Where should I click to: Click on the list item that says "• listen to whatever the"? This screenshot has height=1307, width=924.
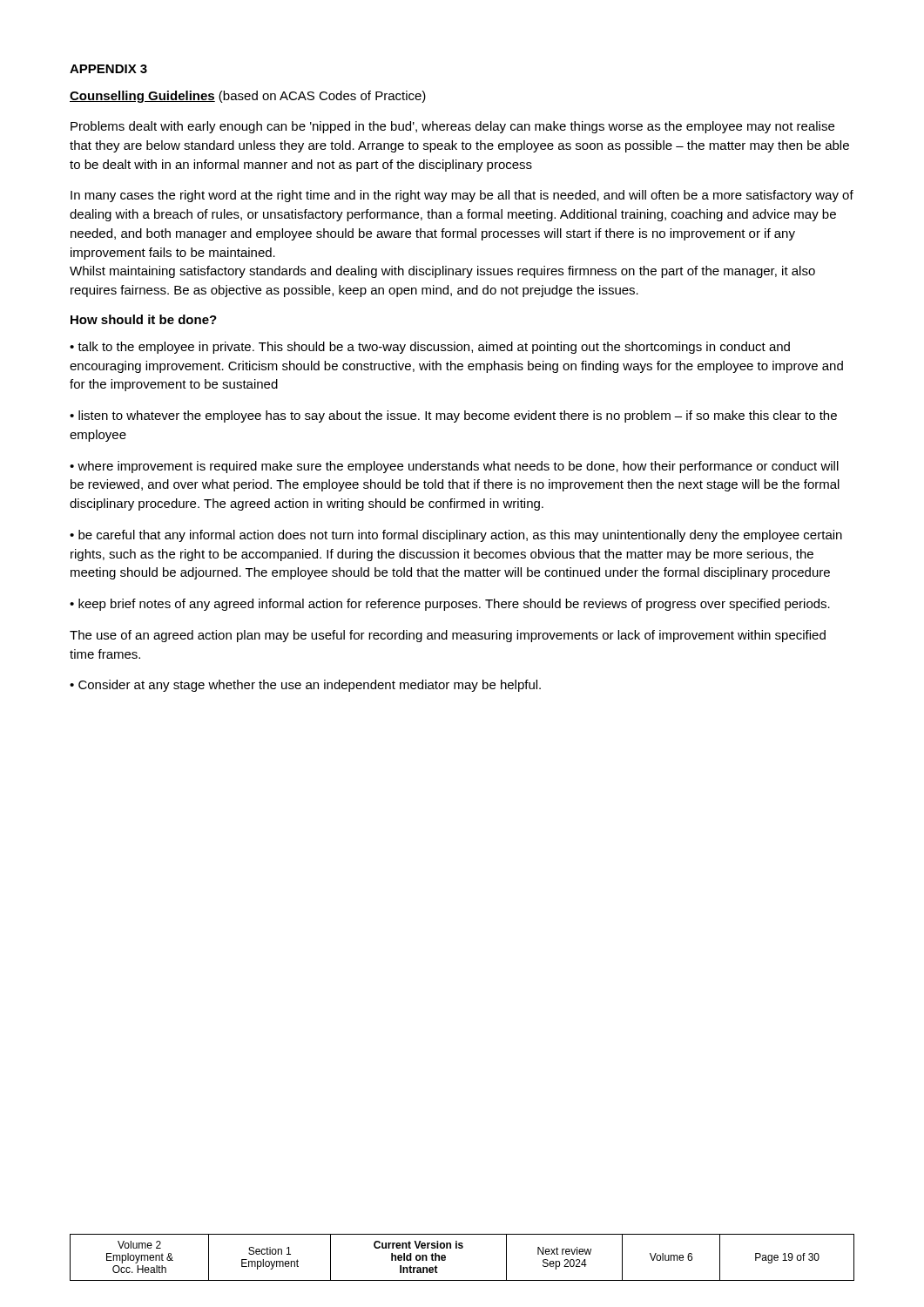pyautogui.click(x=454, y=425)
